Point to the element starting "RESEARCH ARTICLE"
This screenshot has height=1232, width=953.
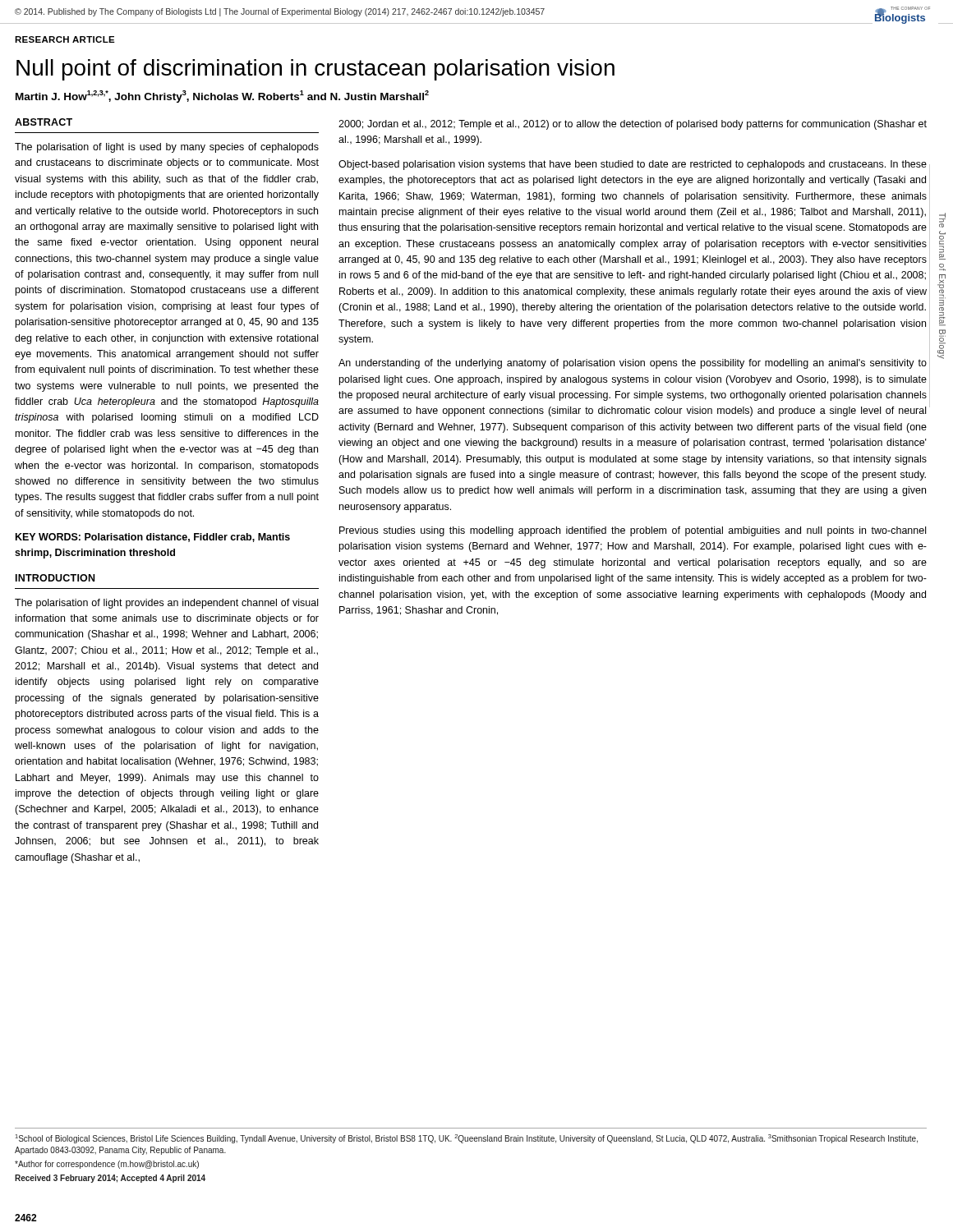click(x=65, y=39)
